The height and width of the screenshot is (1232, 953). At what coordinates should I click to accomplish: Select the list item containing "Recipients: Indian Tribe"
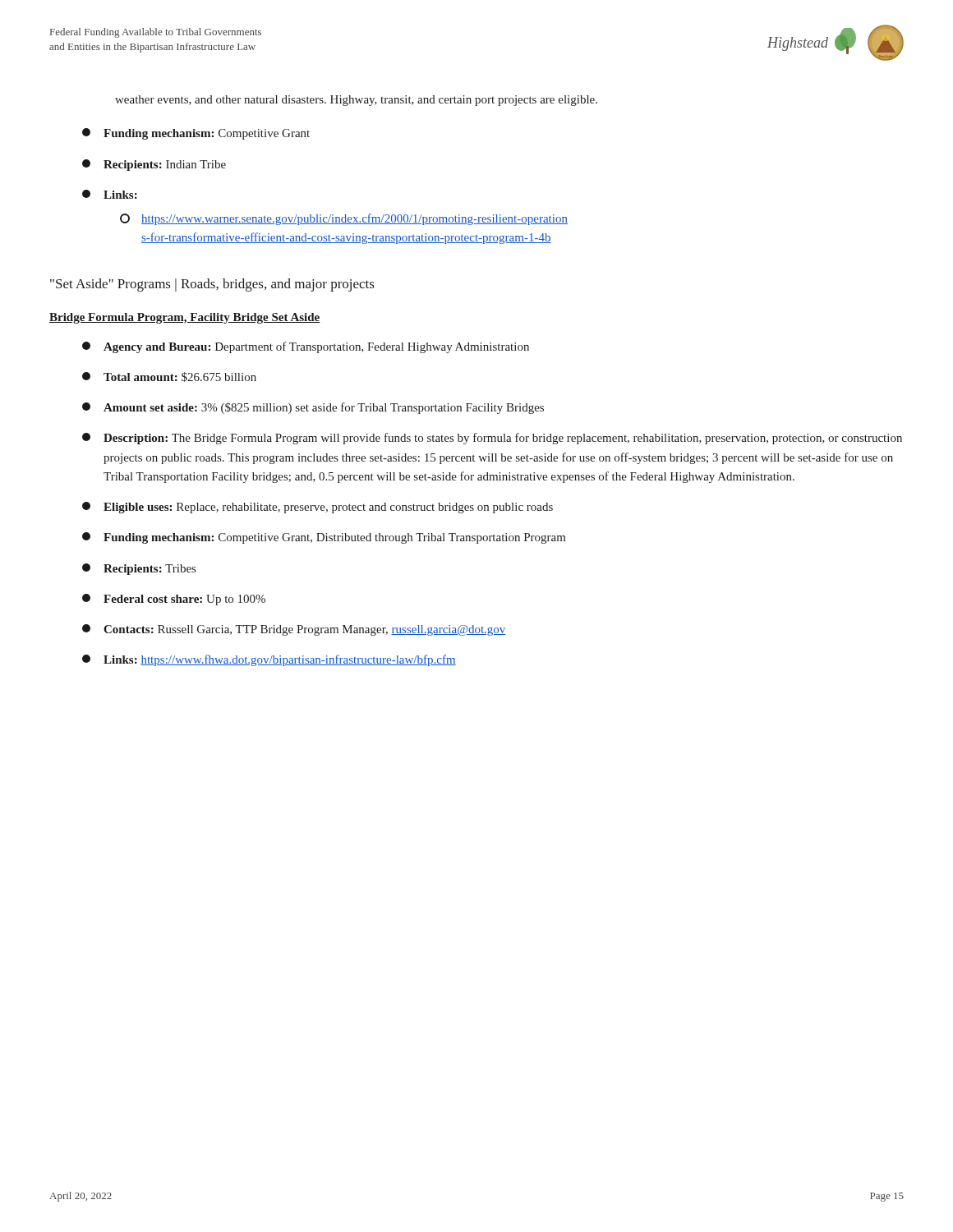(154, 164)
